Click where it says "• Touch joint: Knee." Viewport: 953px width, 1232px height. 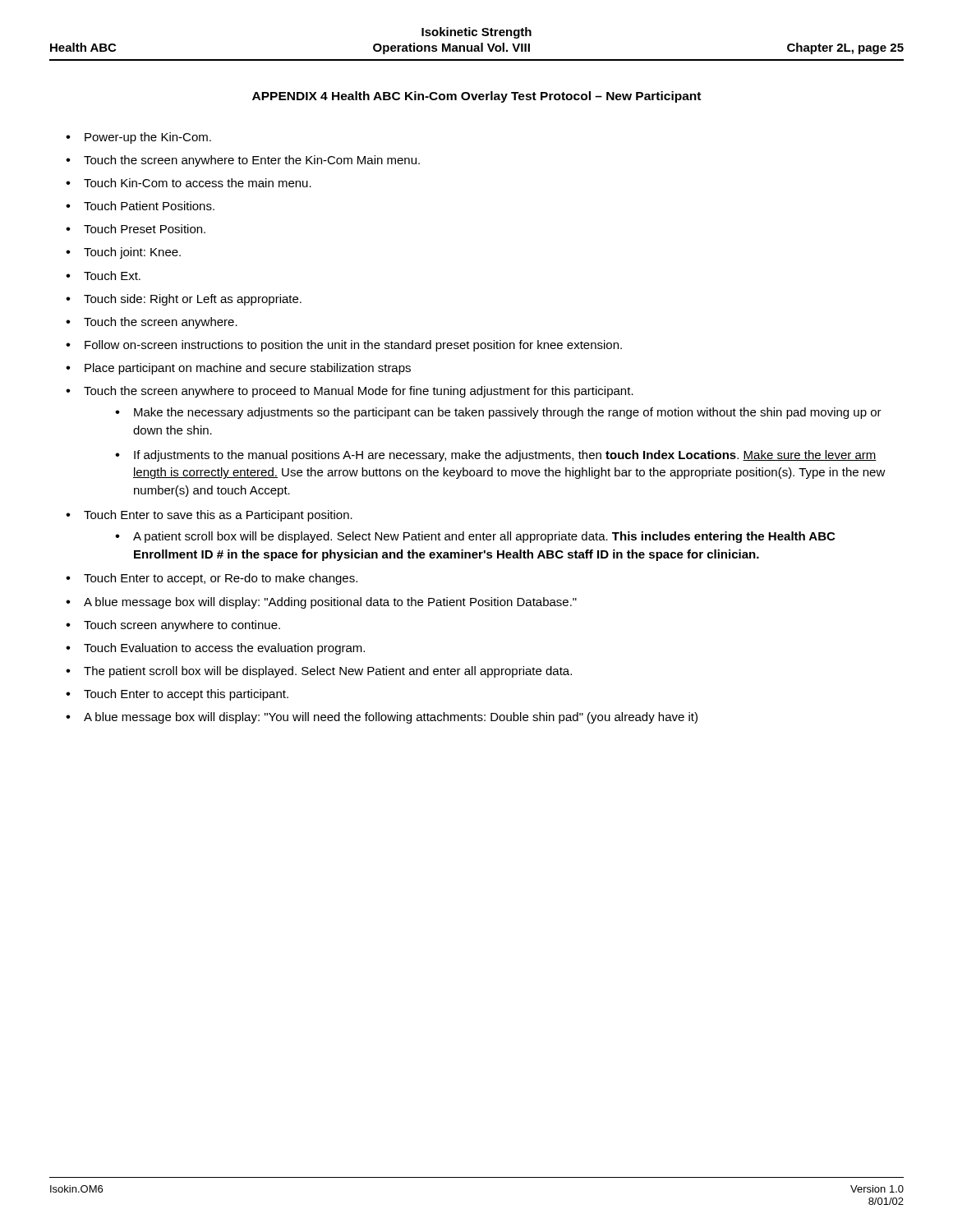coord(124,253)
